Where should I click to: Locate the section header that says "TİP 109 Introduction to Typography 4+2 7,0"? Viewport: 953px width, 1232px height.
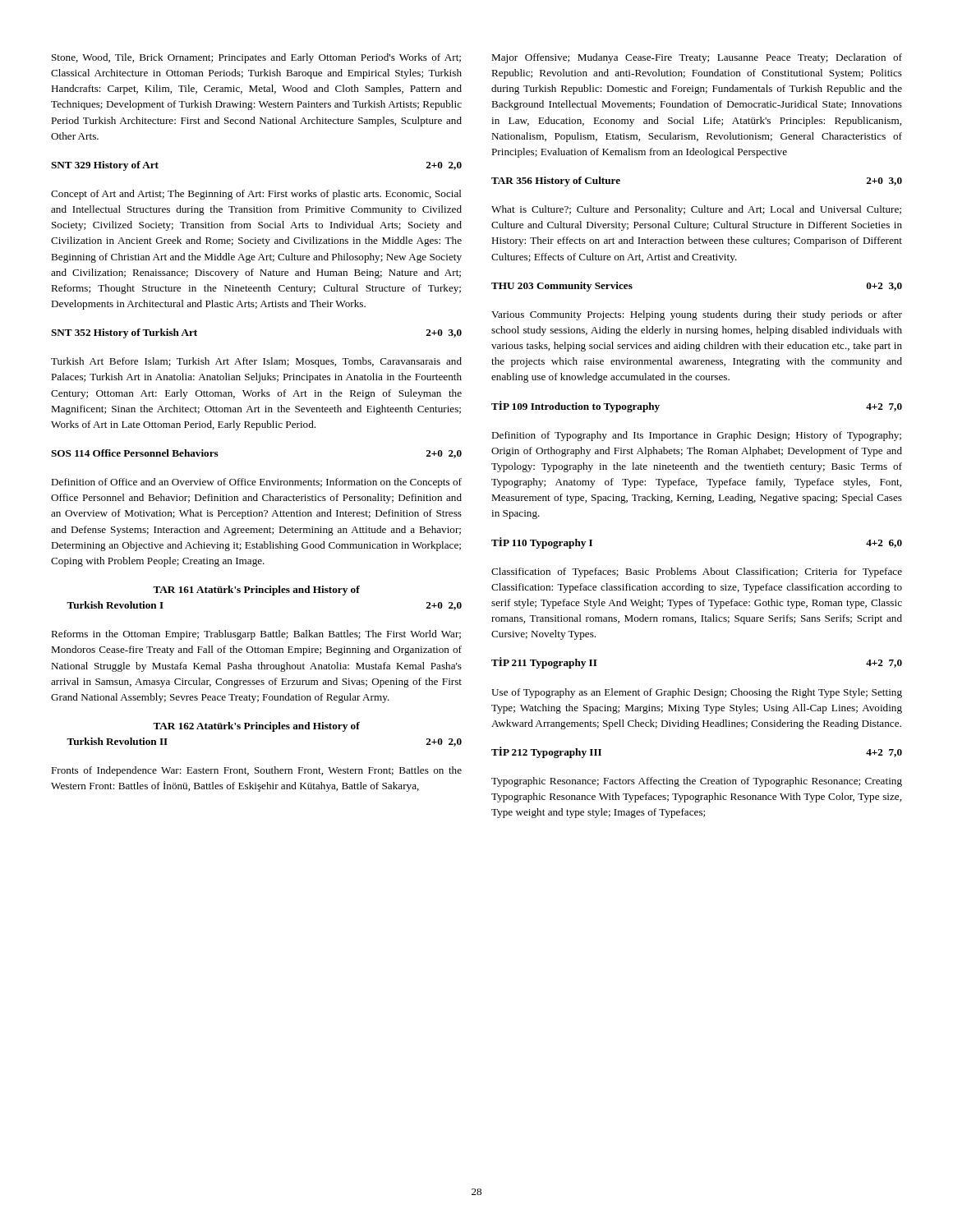click(572, 406)
